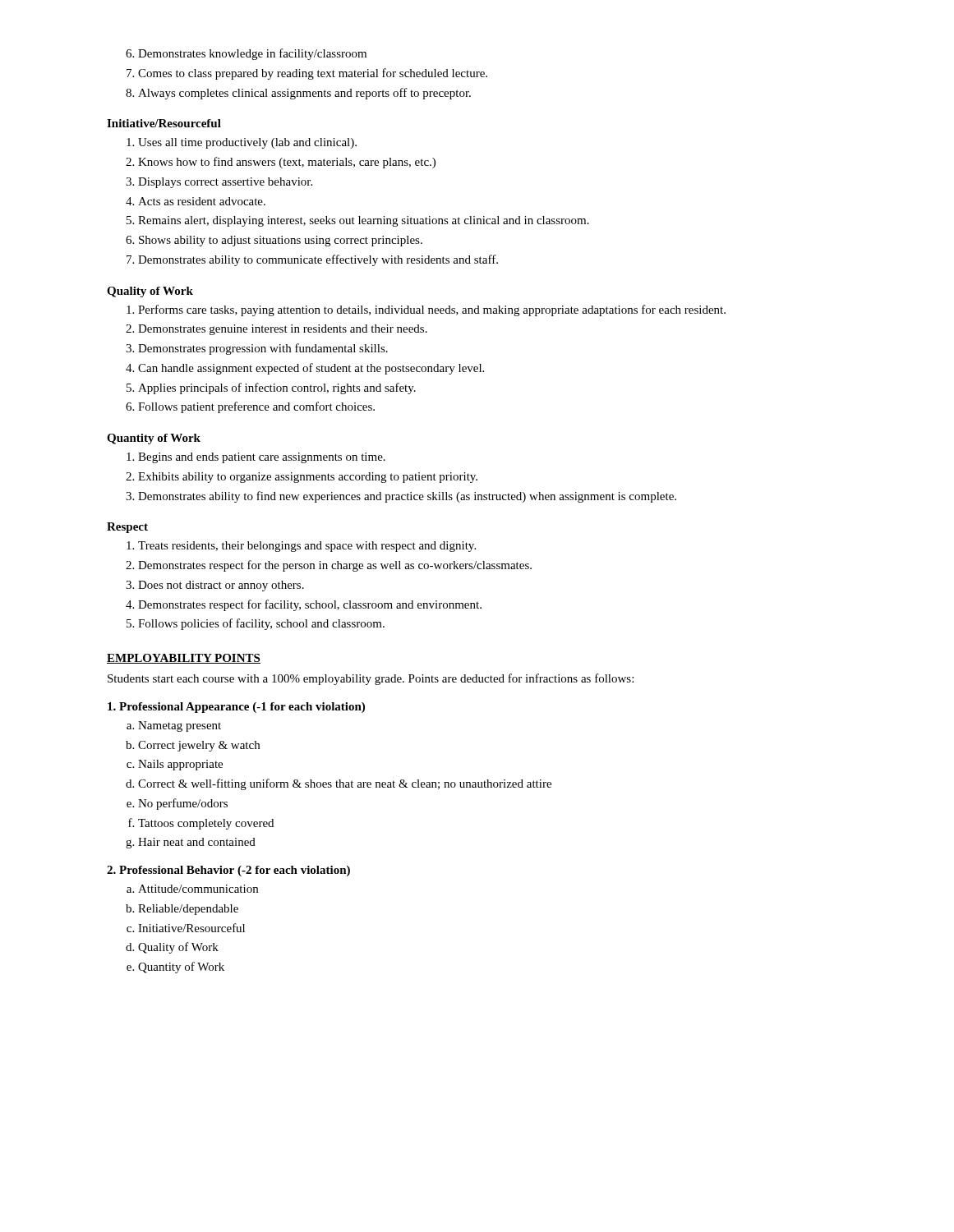Find the block on this page that starts "Students start each"

click(x=371, y=678)
